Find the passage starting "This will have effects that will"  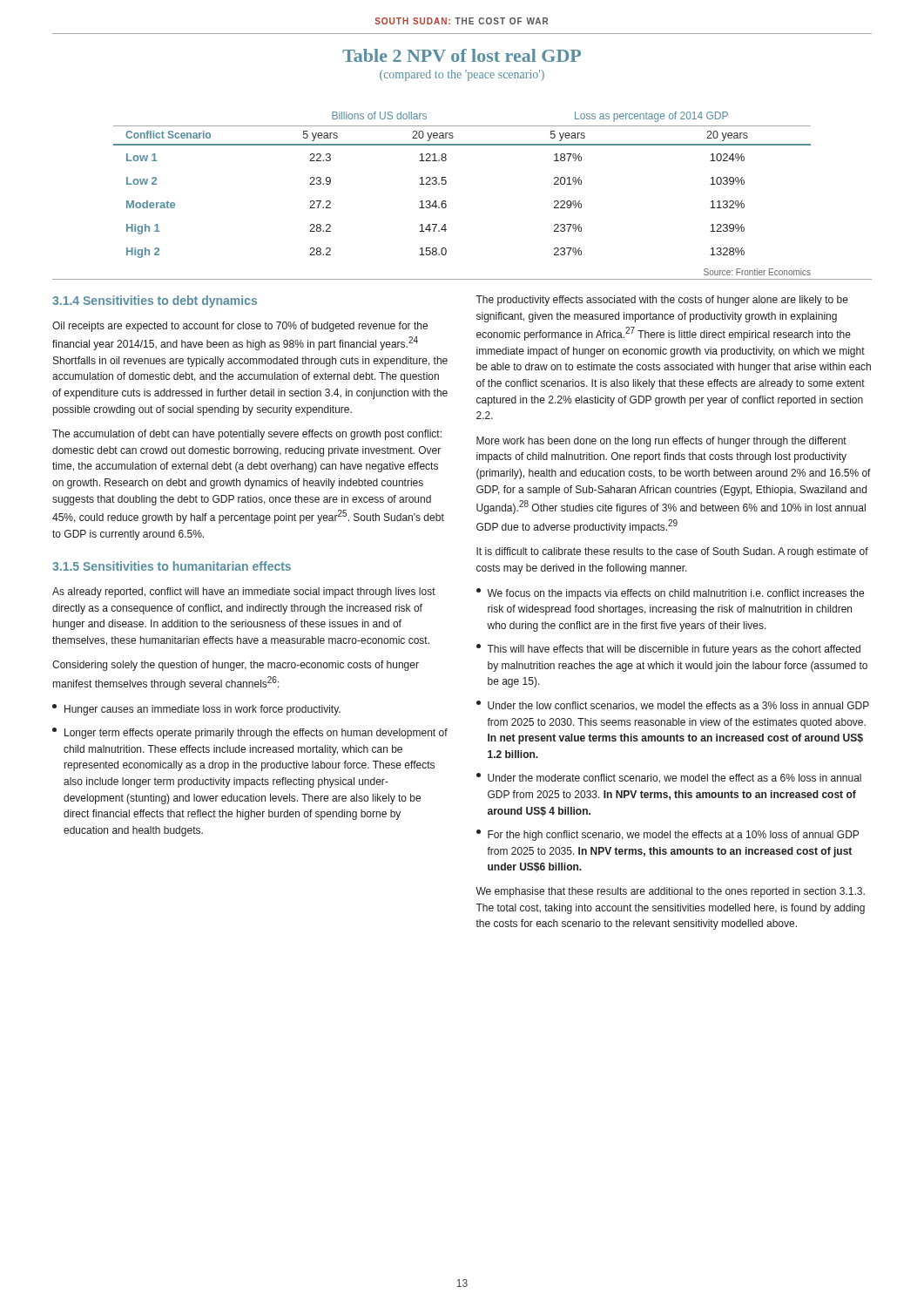pos(674,666)
